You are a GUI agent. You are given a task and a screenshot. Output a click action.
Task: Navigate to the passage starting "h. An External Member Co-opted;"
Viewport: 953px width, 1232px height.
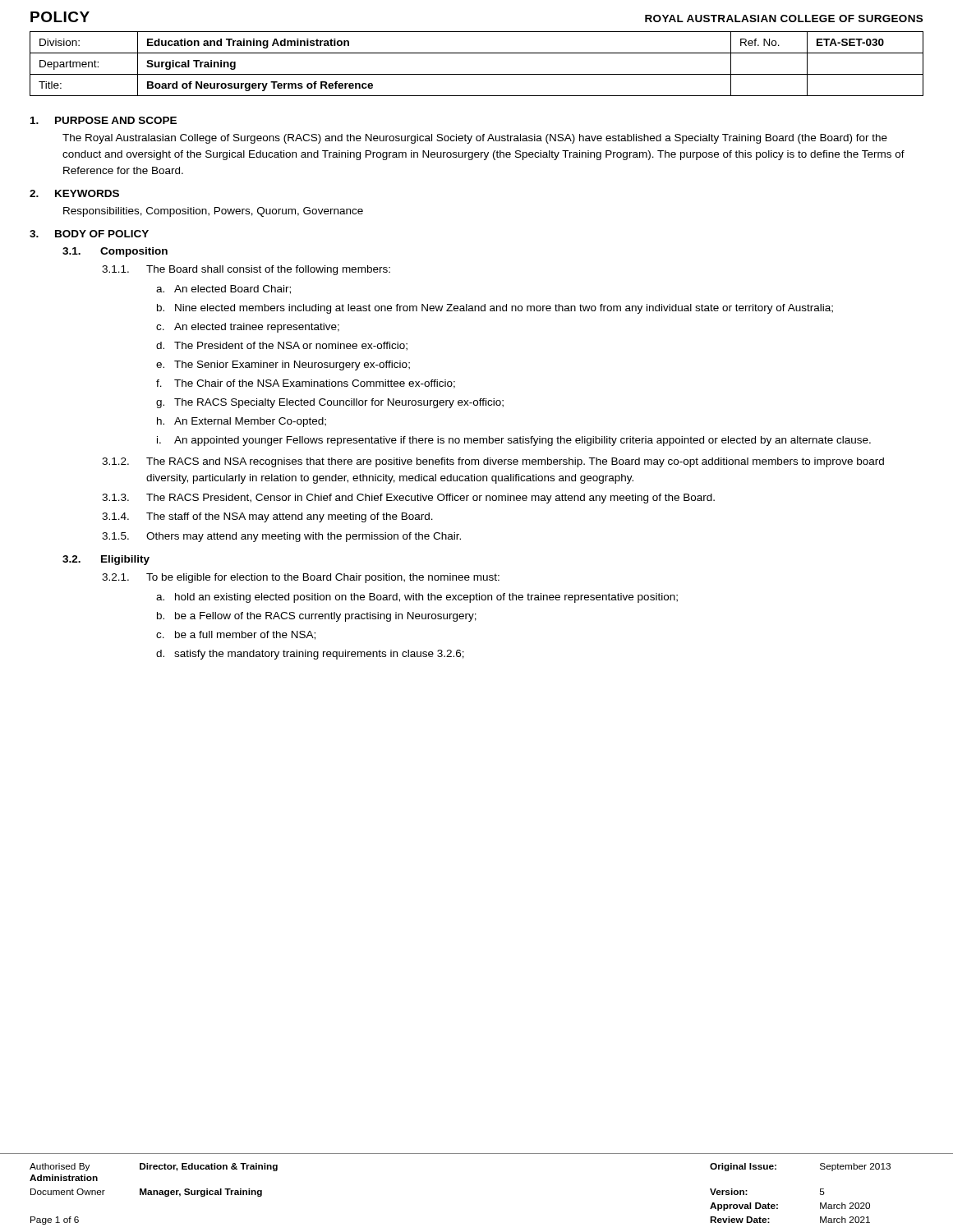coord(242,421)
